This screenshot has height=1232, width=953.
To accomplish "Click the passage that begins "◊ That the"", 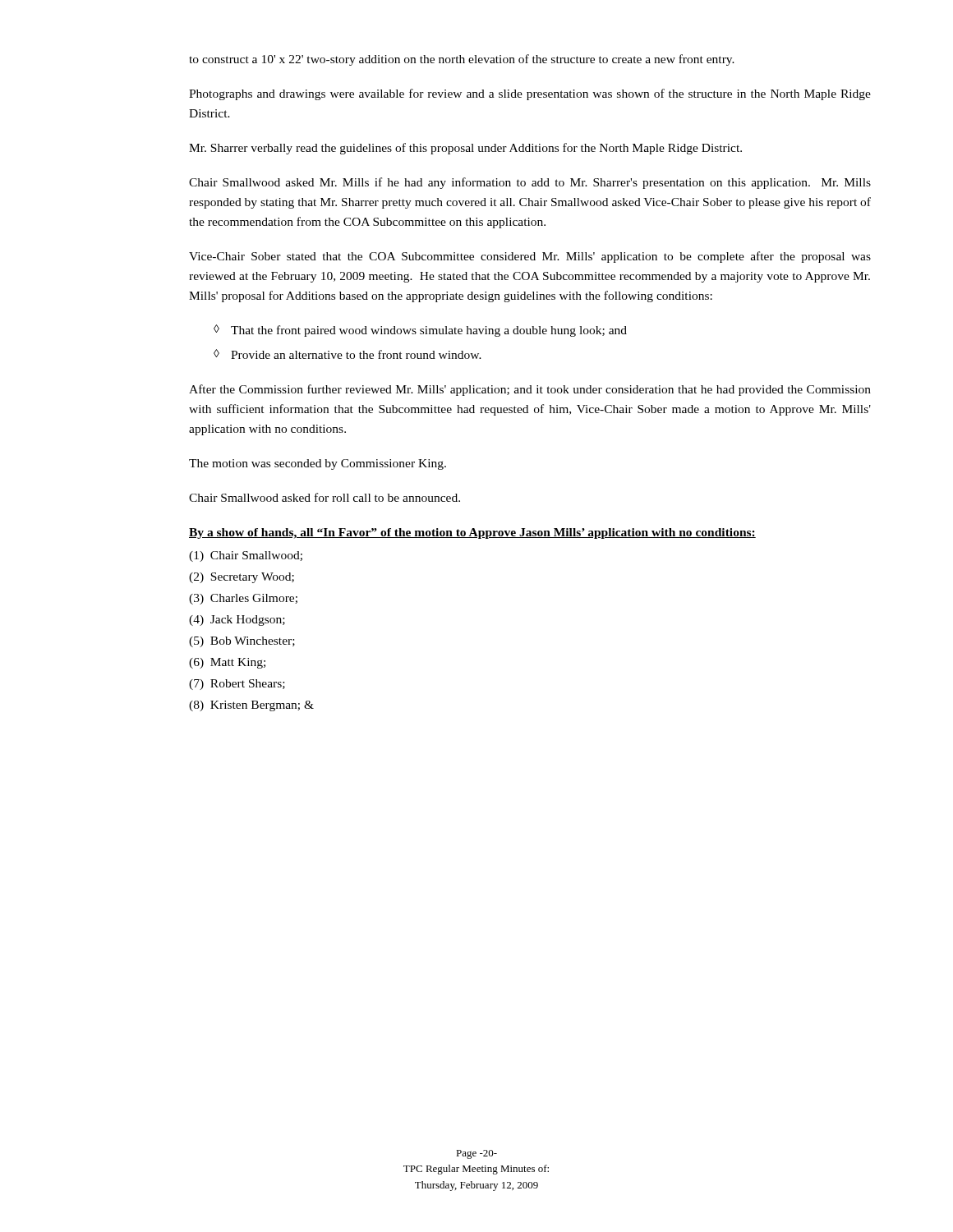I will [x=542, y=330].
